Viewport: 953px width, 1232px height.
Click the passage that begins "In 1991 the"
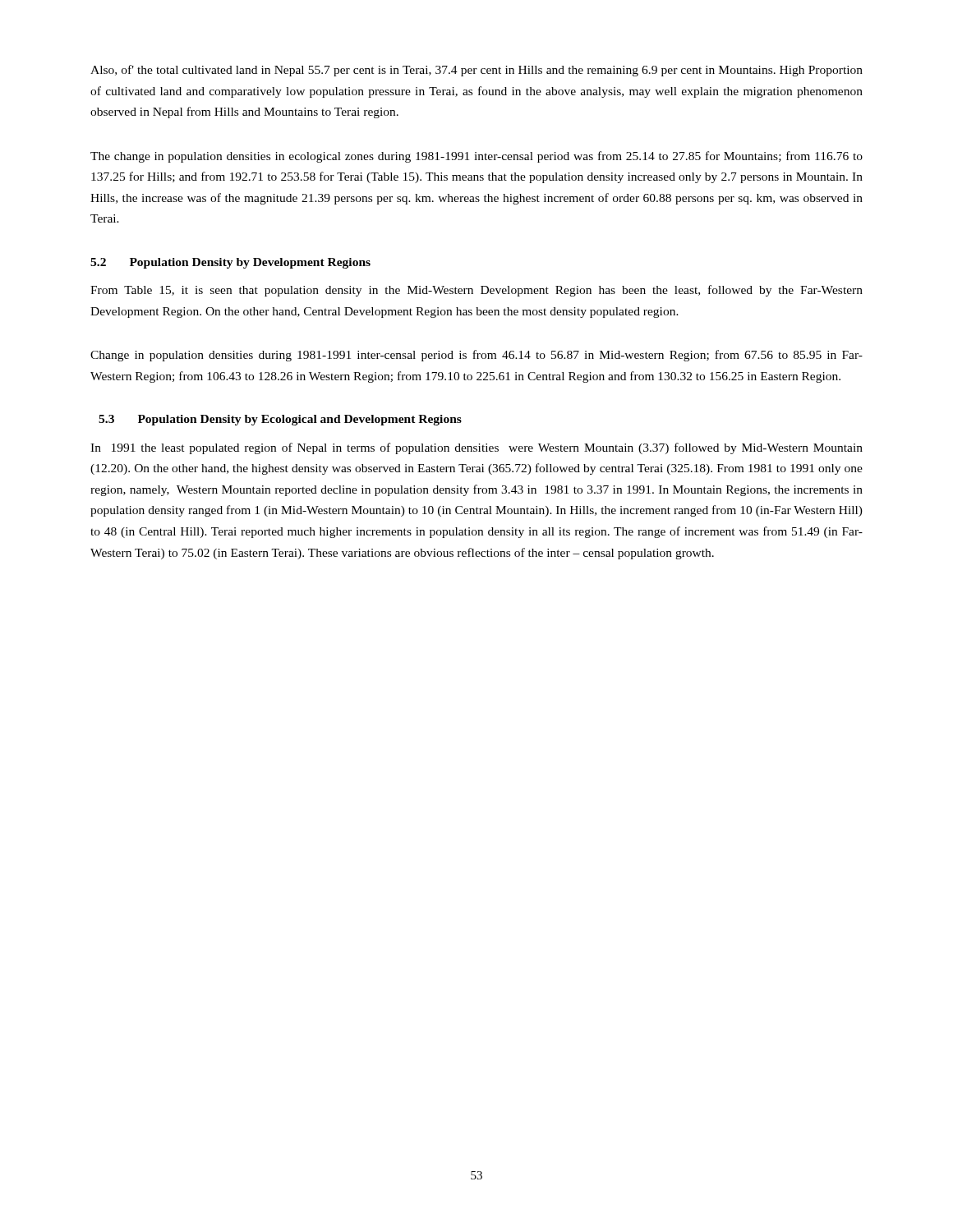coord(476,499)
